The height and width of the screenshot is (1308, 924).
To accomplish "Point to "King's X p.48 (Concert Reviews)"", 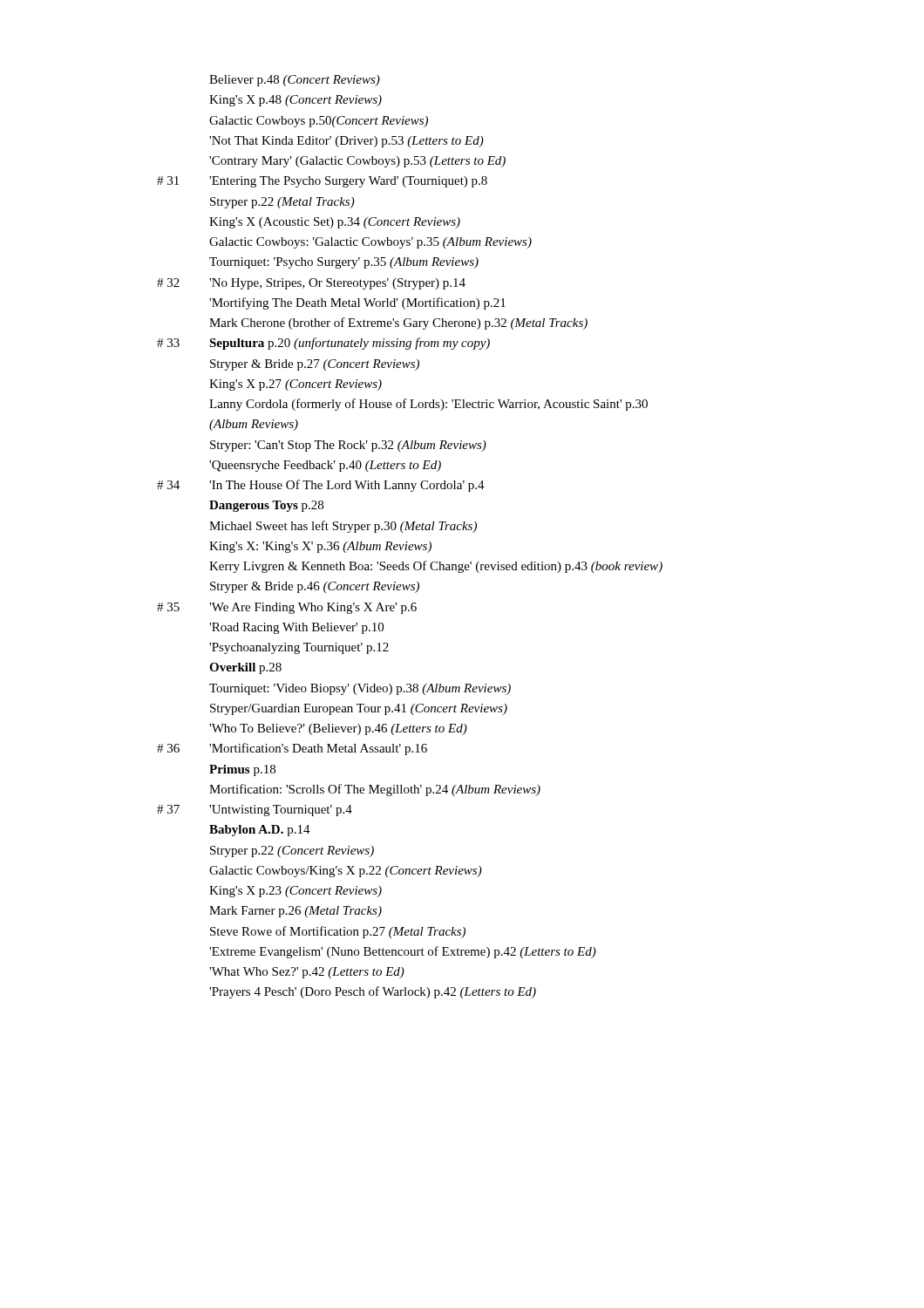I will pos(296,100).
